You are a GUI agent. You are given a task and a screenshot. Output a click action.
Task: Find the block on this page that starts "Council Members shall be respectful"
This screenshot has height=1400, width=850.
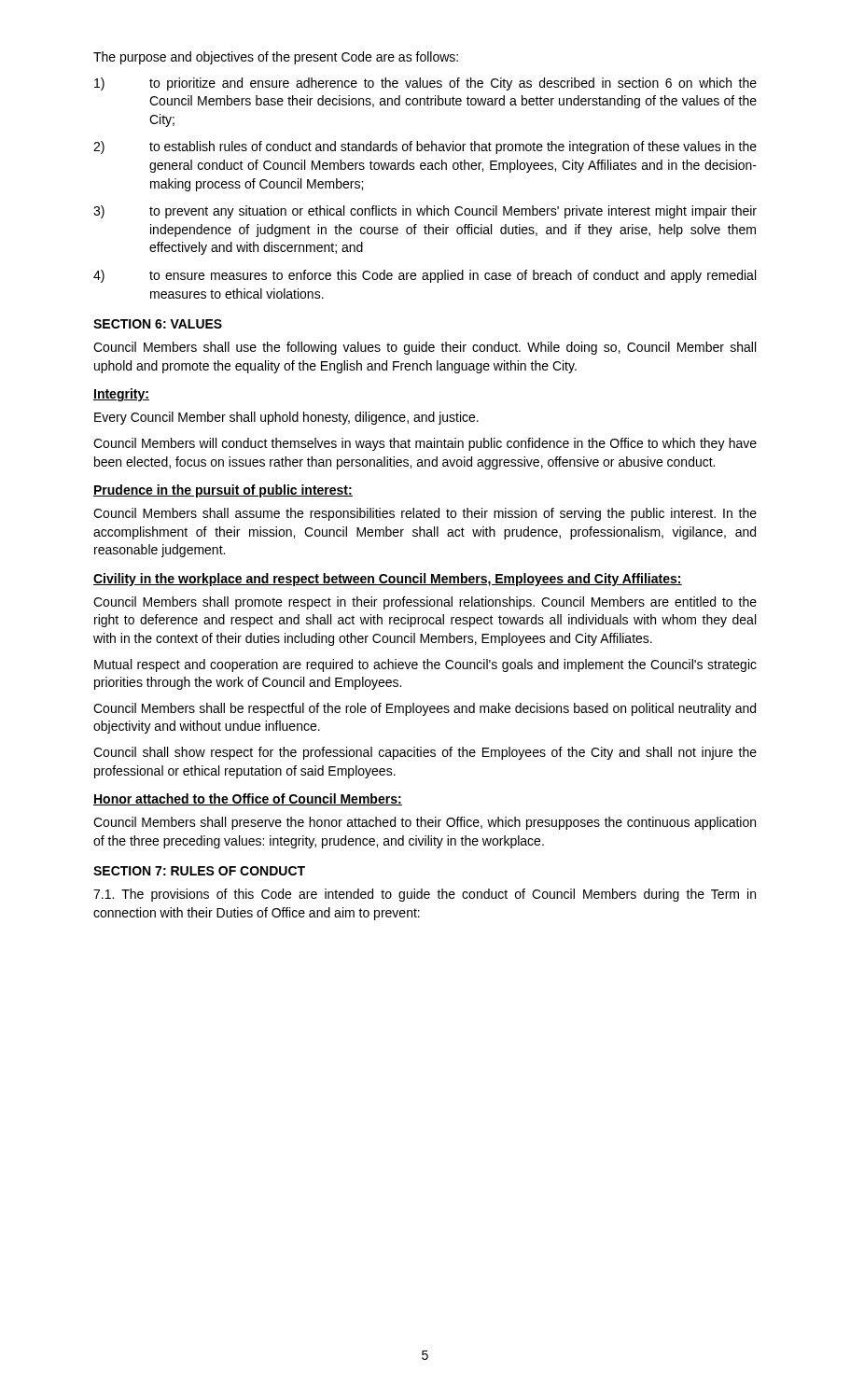[x=425, y=718]
